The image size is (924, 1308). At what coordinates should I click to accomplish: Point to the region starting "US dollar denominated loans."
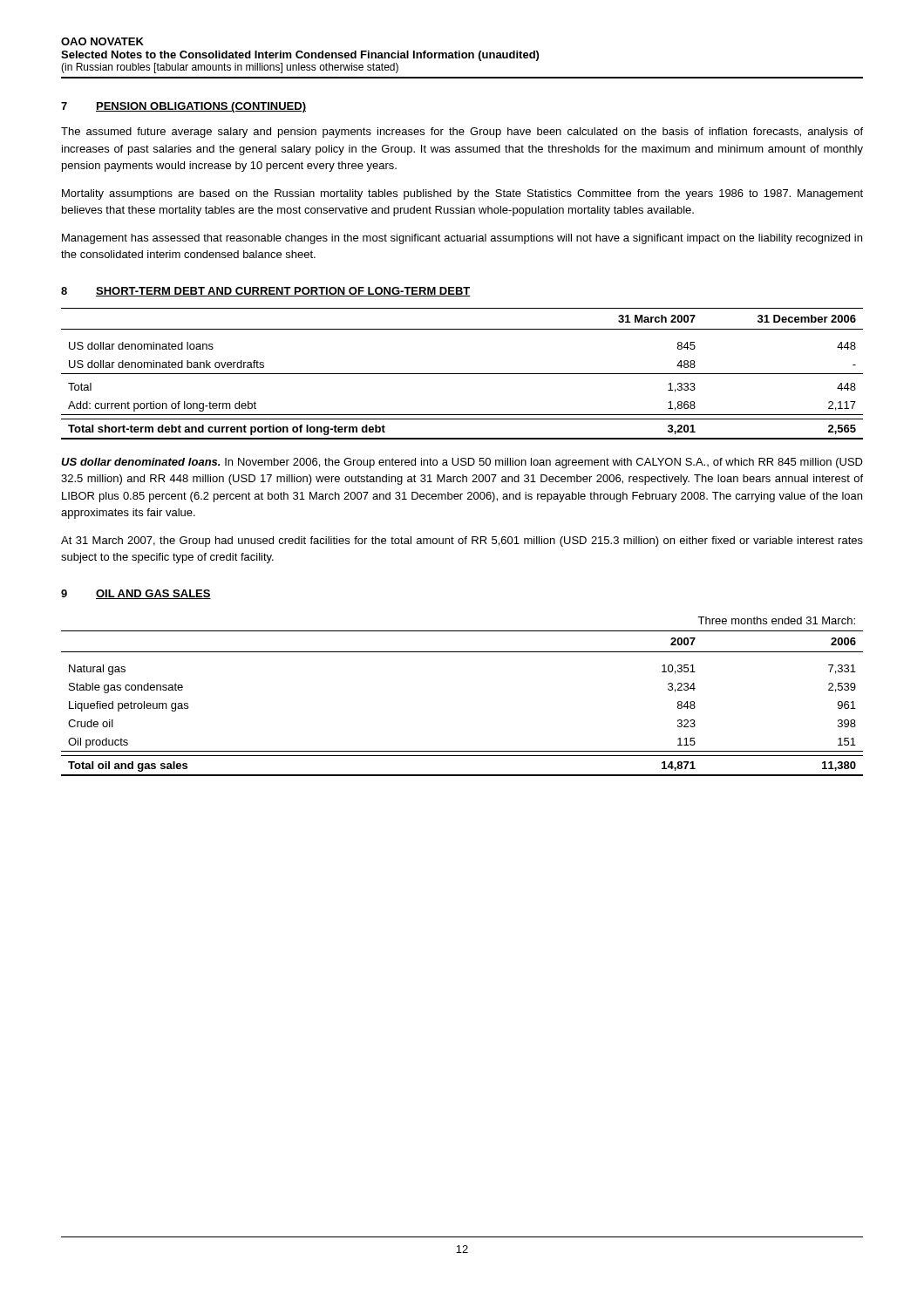[462, 487]
